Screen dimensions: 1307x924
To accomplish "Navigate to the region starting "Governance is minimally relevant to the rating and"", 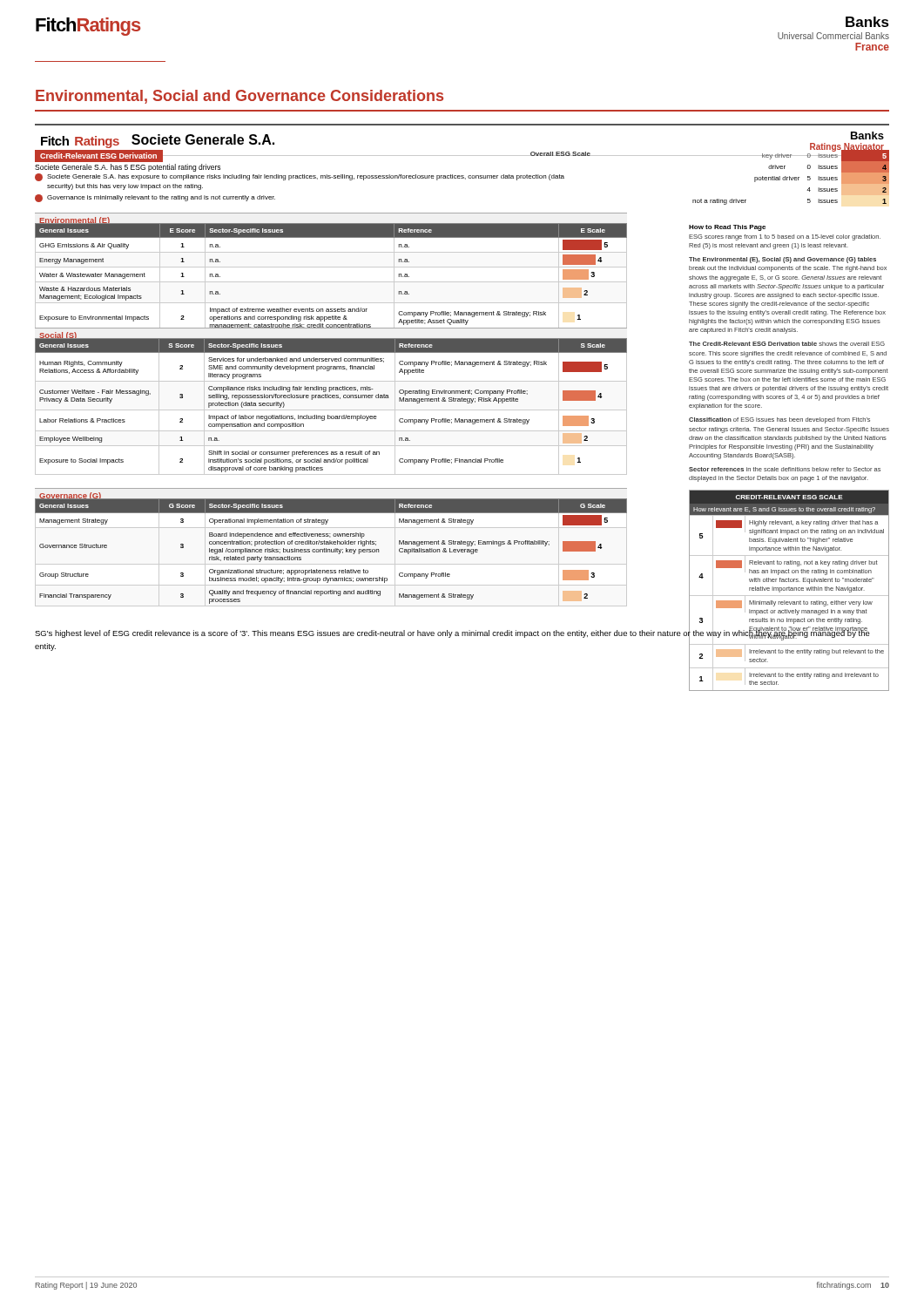I will (x=155, y=198).
